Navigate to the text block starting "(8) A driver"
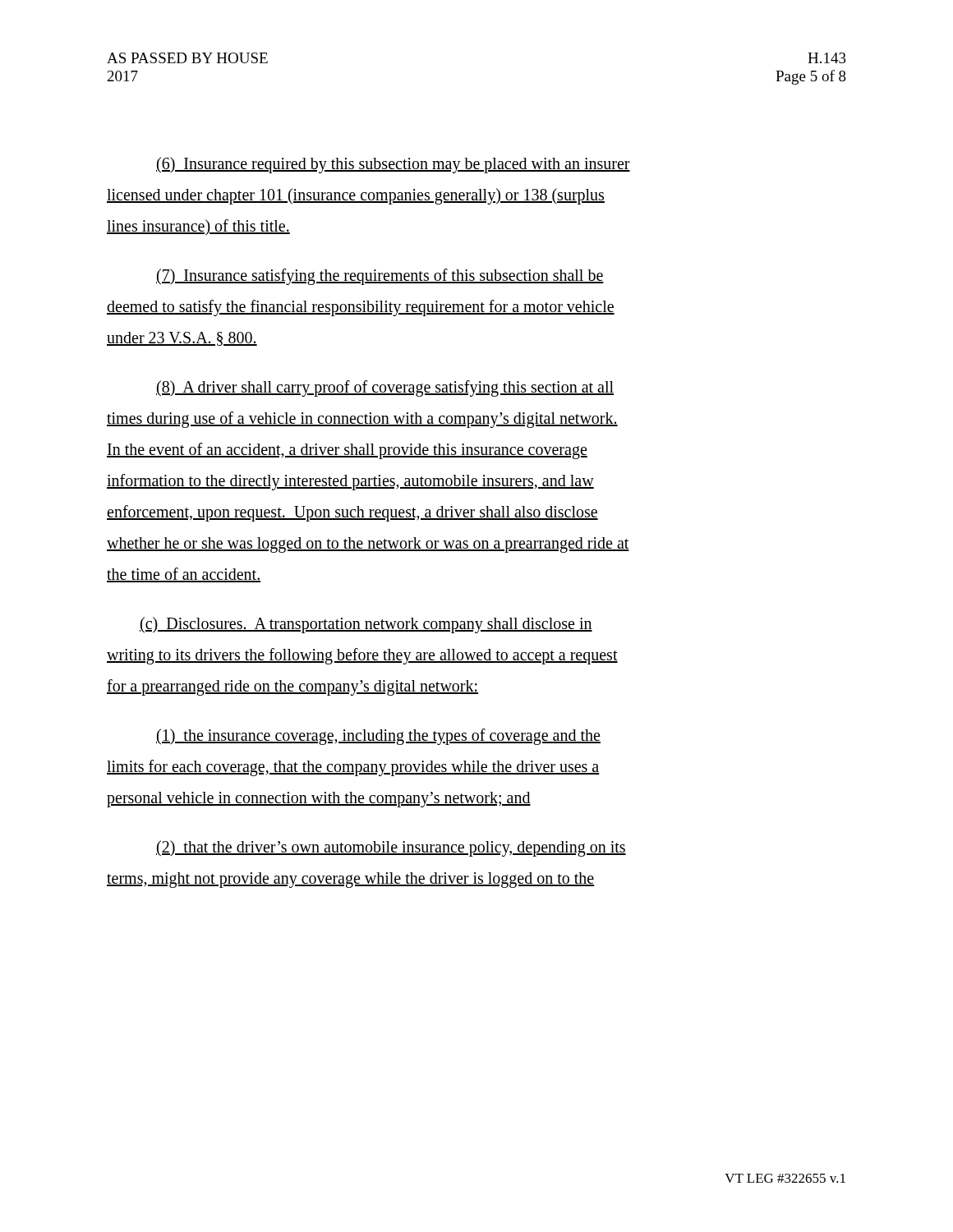The height and width of the screenshot is (1232, 953). click(x=476, y=480)
